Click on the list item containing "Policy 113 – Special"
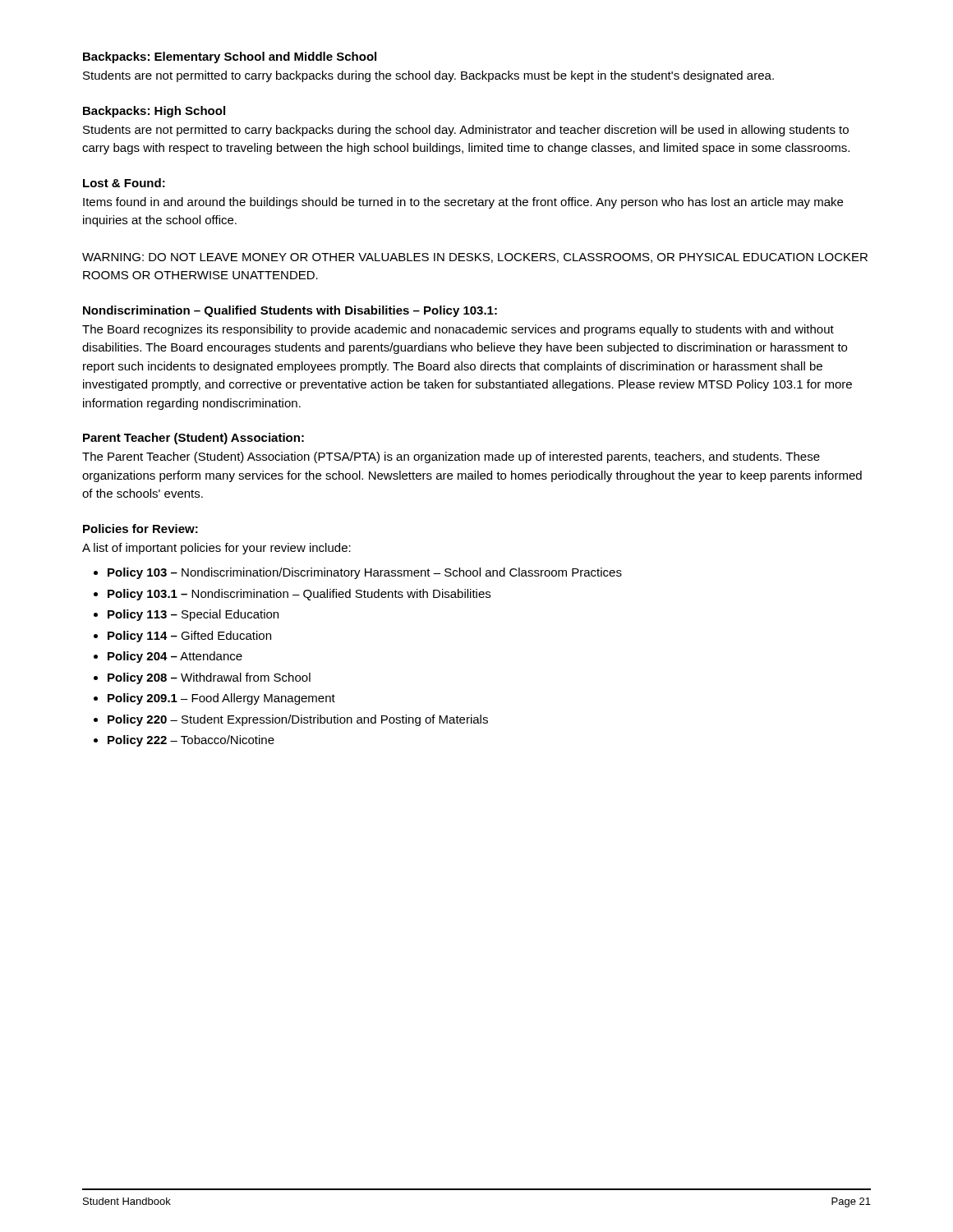Screen dimensions: 1232x953 (193, 614)
